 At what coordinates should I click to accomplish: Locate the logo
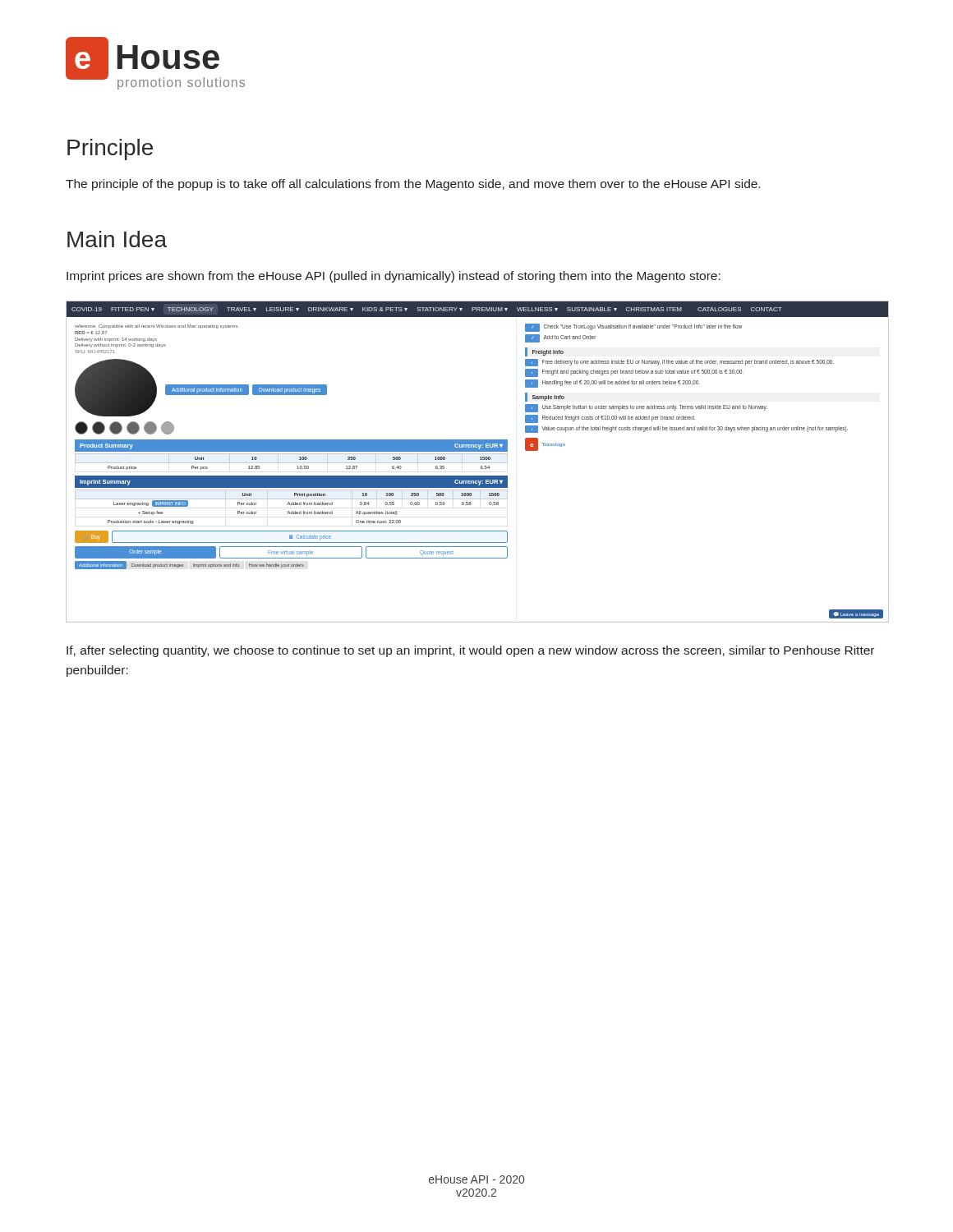coord(476,67)
